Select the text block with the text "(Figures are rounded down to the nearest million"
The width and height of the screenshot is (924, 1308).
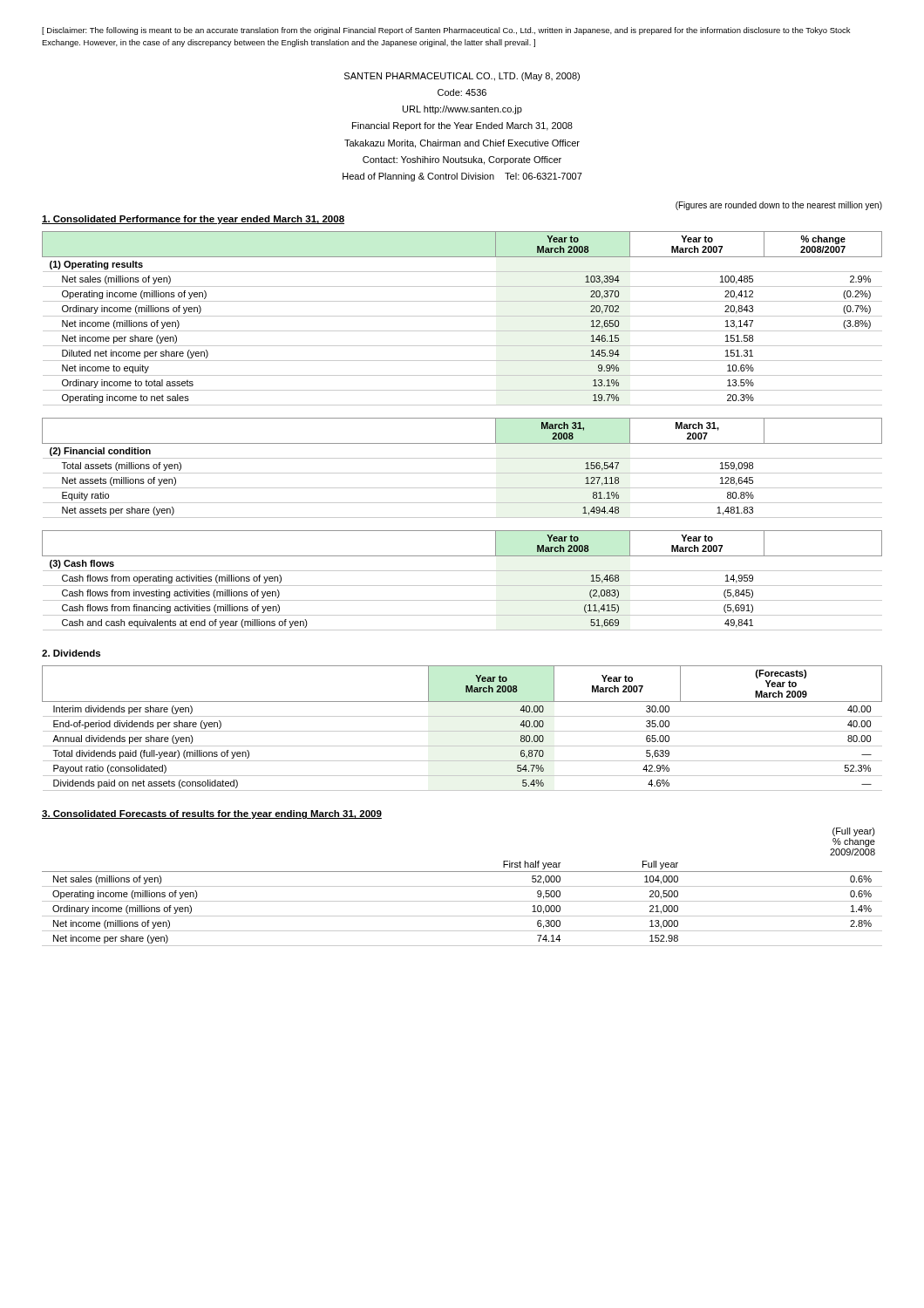pos(779,206)
